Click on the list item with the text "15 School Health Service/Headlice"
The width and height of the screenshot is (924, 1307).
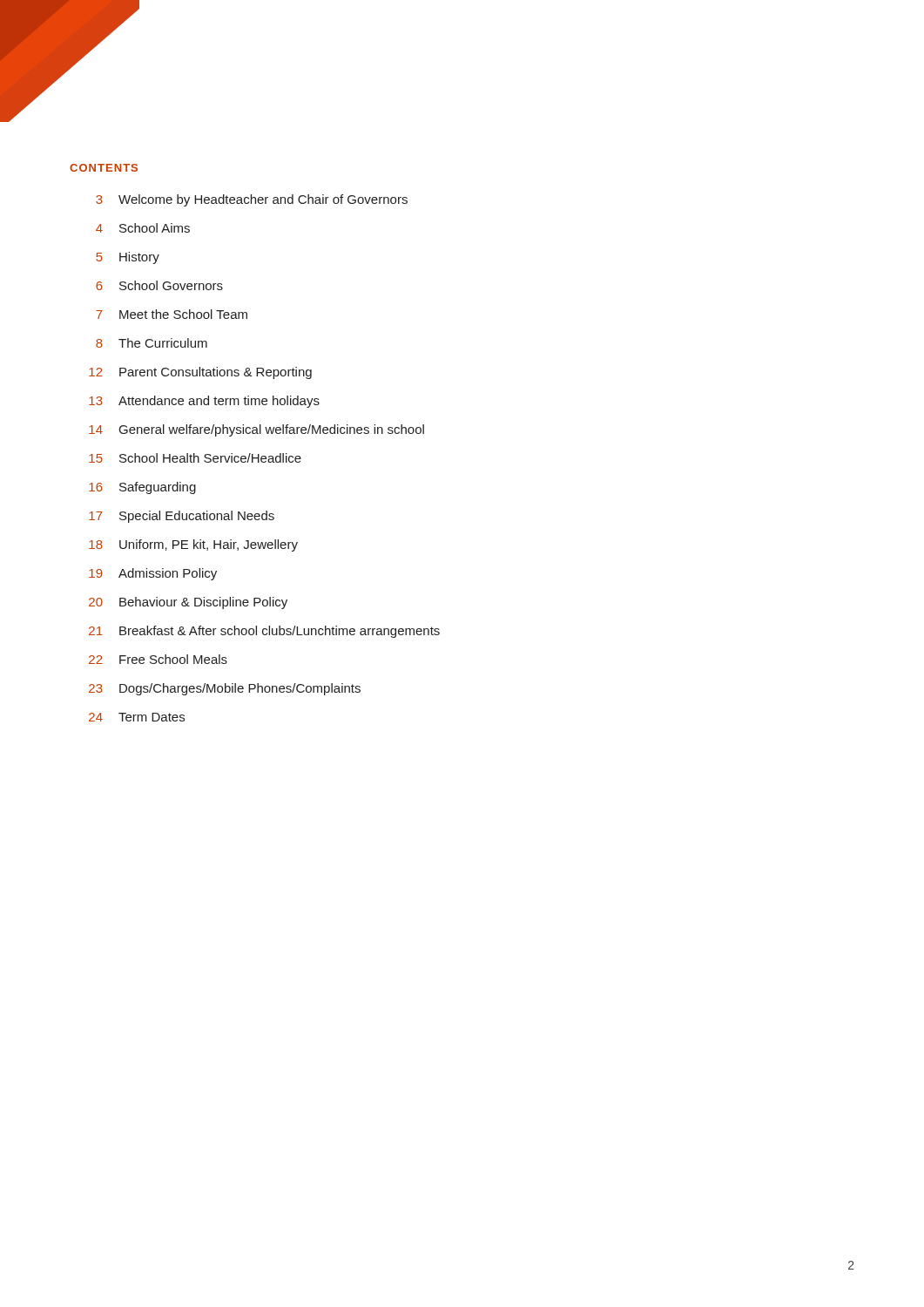pyautogui.click(x=186, y=458)
